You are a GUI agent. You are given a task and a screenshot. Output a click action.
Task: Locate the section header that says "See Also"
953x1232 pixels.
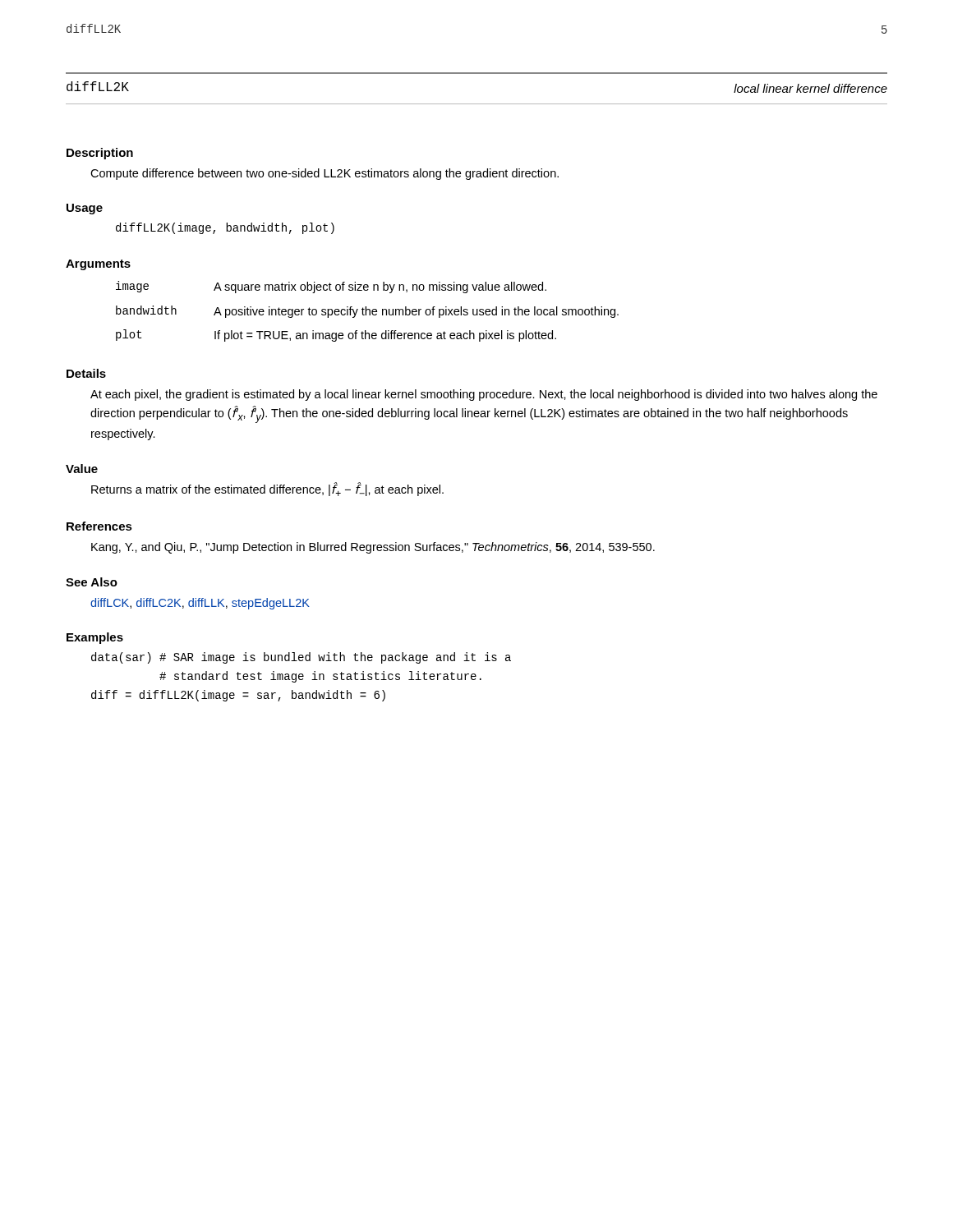pyautogui.click(x=92, y=582)
